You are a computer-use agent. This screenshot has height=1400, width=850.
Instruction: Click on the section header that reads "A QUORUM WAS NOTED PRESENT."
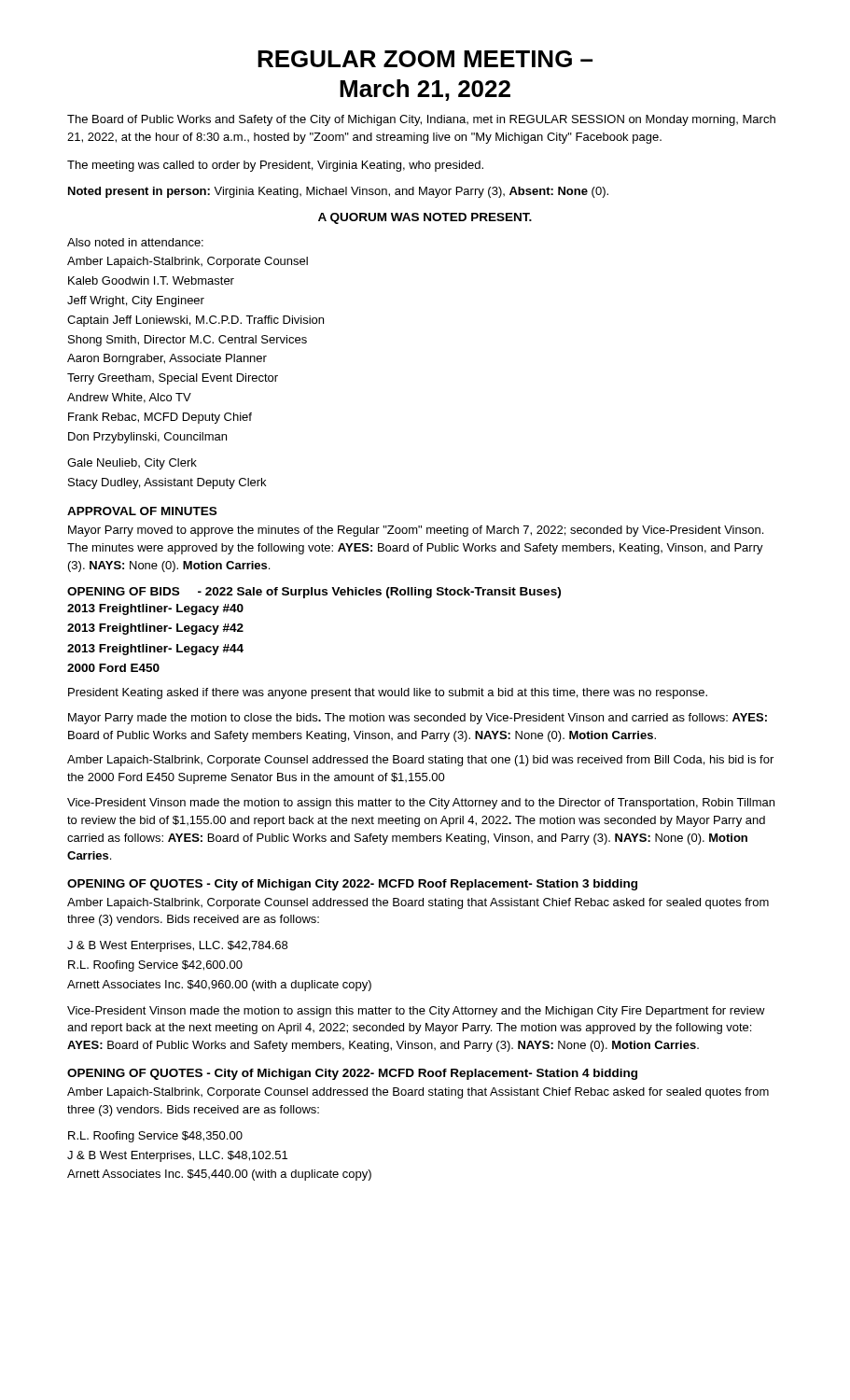click(x=425, y=217)
